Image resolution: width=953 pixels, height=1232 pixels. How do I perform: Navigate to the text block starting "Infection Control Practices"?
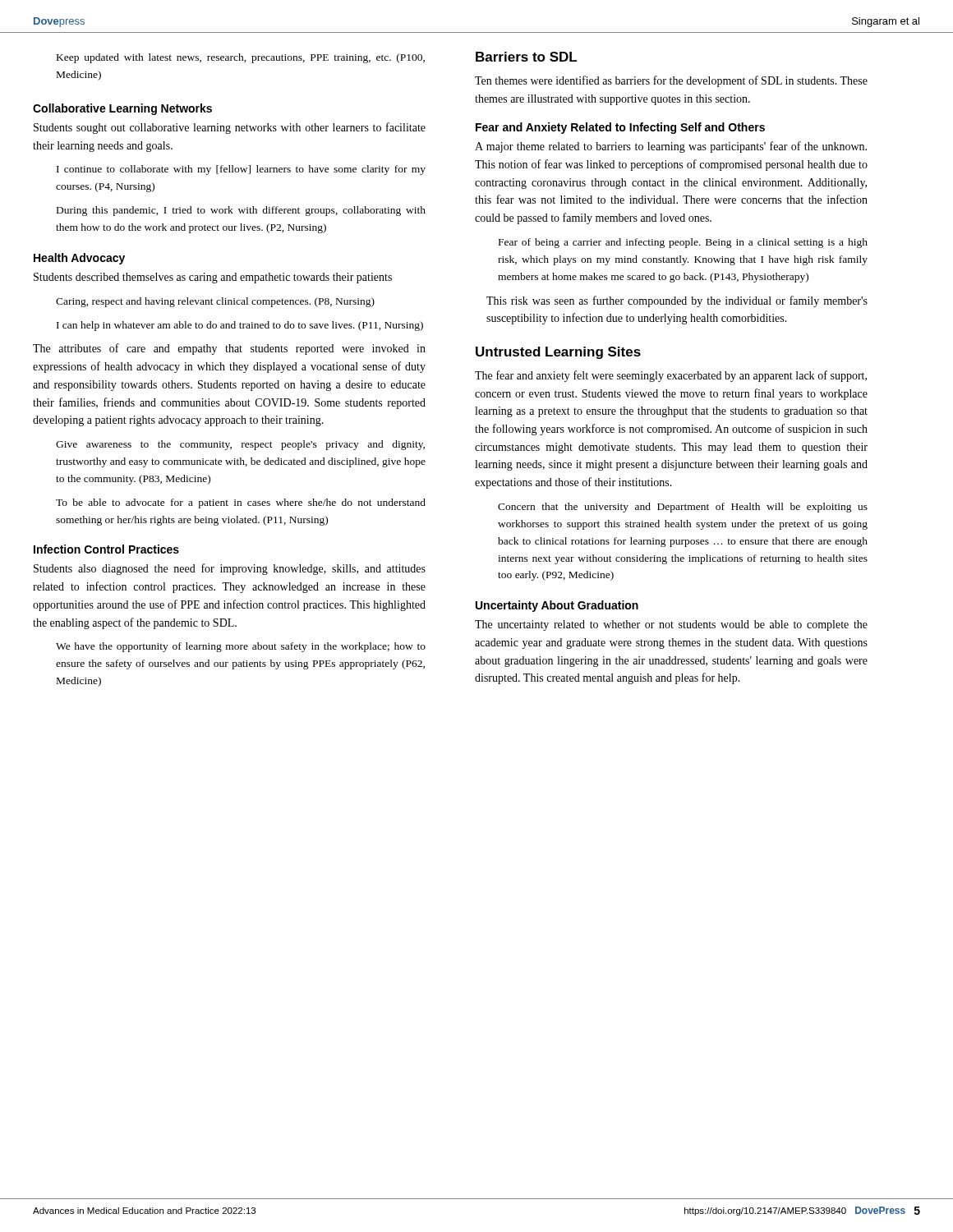pos(106,550)
